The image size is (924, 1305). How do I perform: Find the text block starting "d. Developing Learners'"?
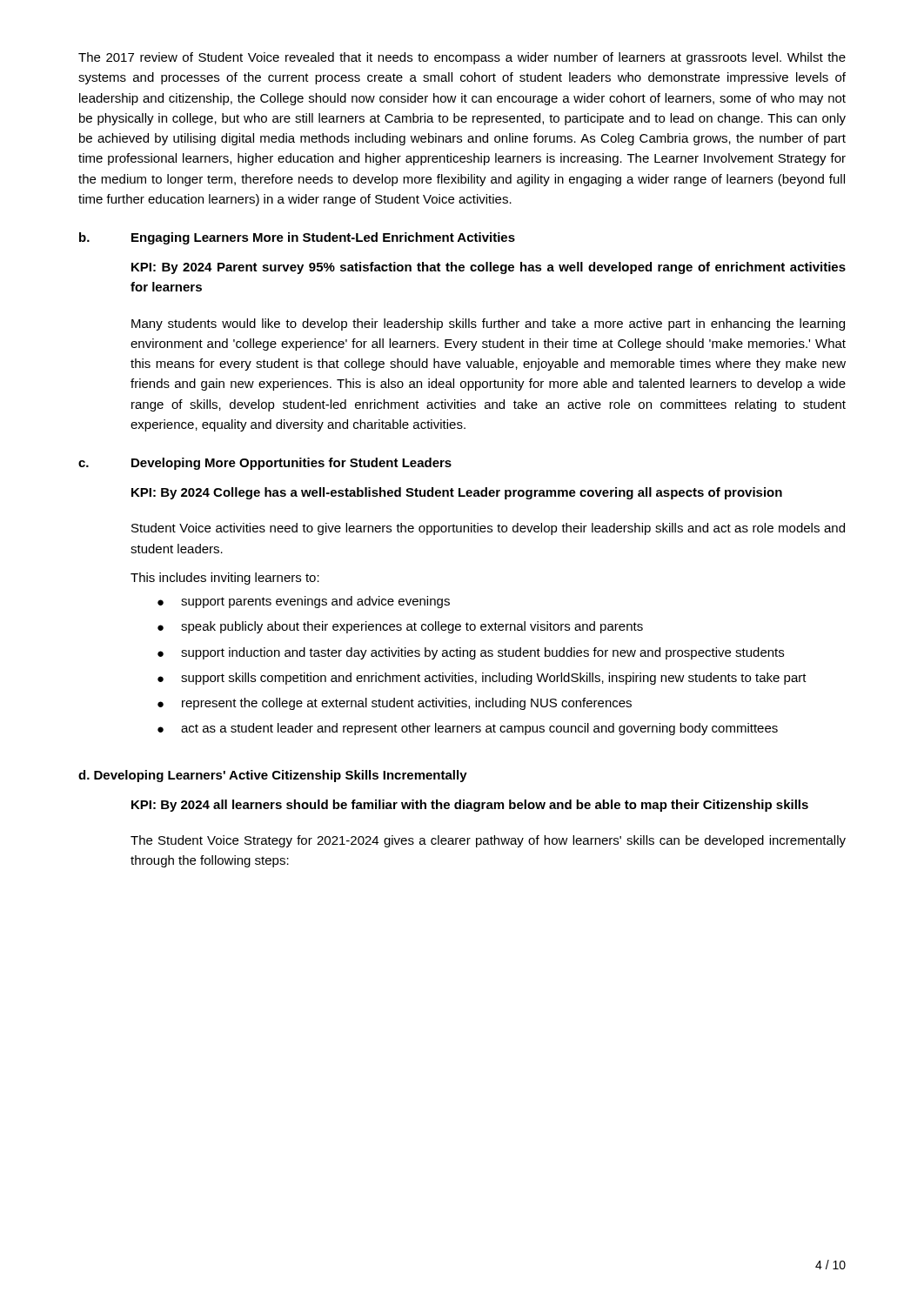pyautogui.click(x=273, y=774)
